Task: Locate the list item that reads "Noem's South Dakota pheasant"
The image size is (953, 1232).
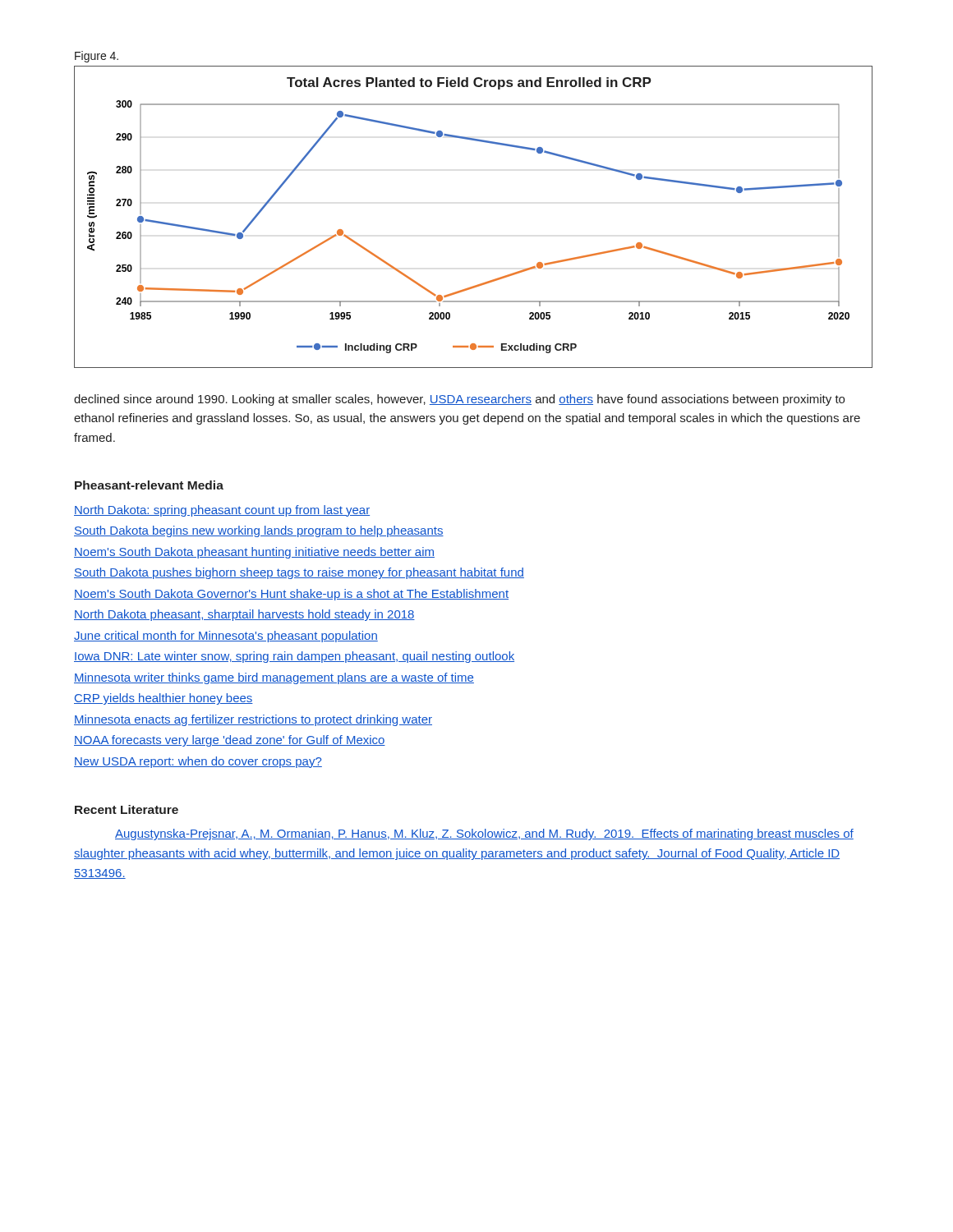Action: (x=254, y=553)
